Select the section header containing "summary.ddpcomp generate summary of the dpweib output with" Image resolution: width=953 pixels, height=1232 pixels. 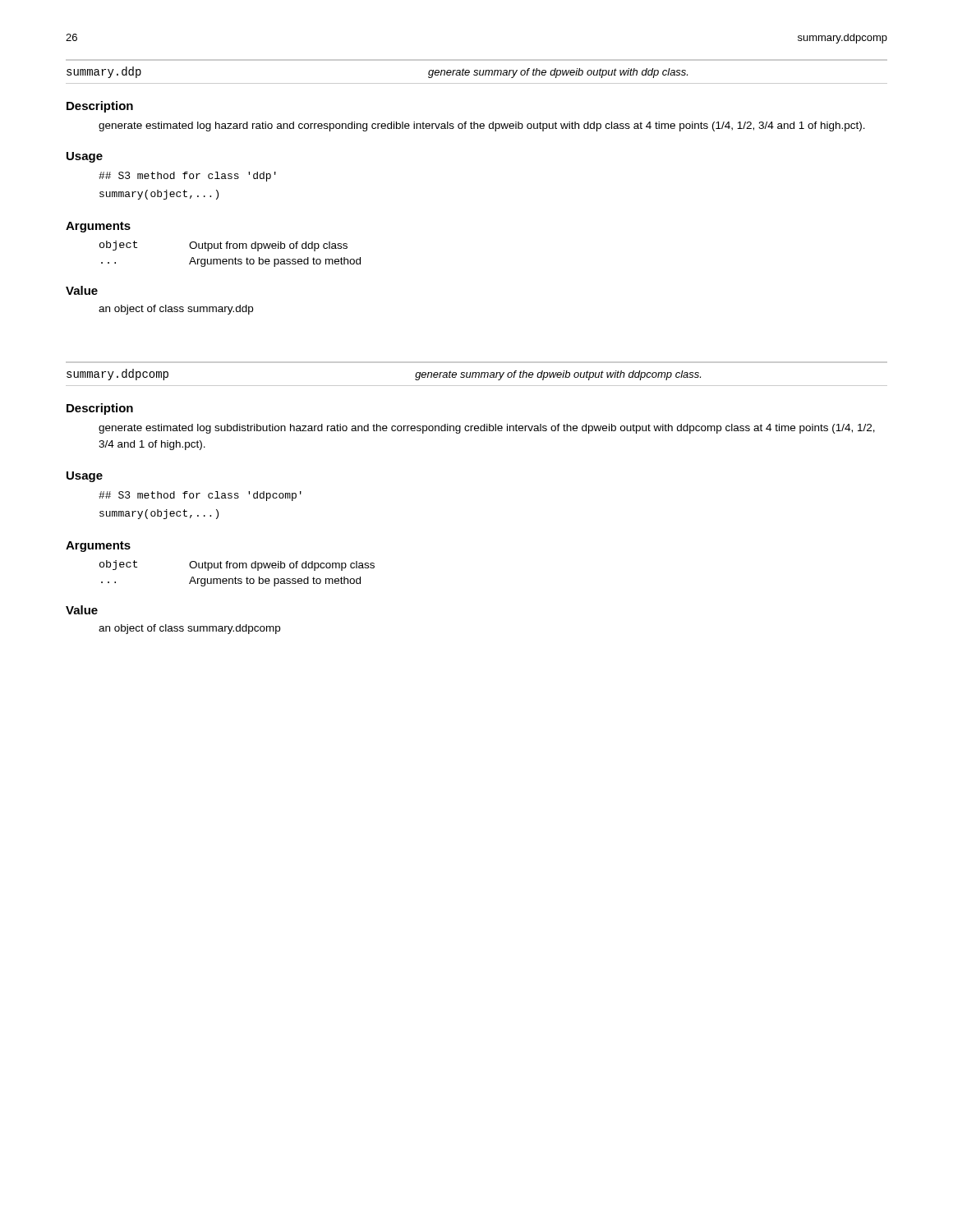[476, 375]
